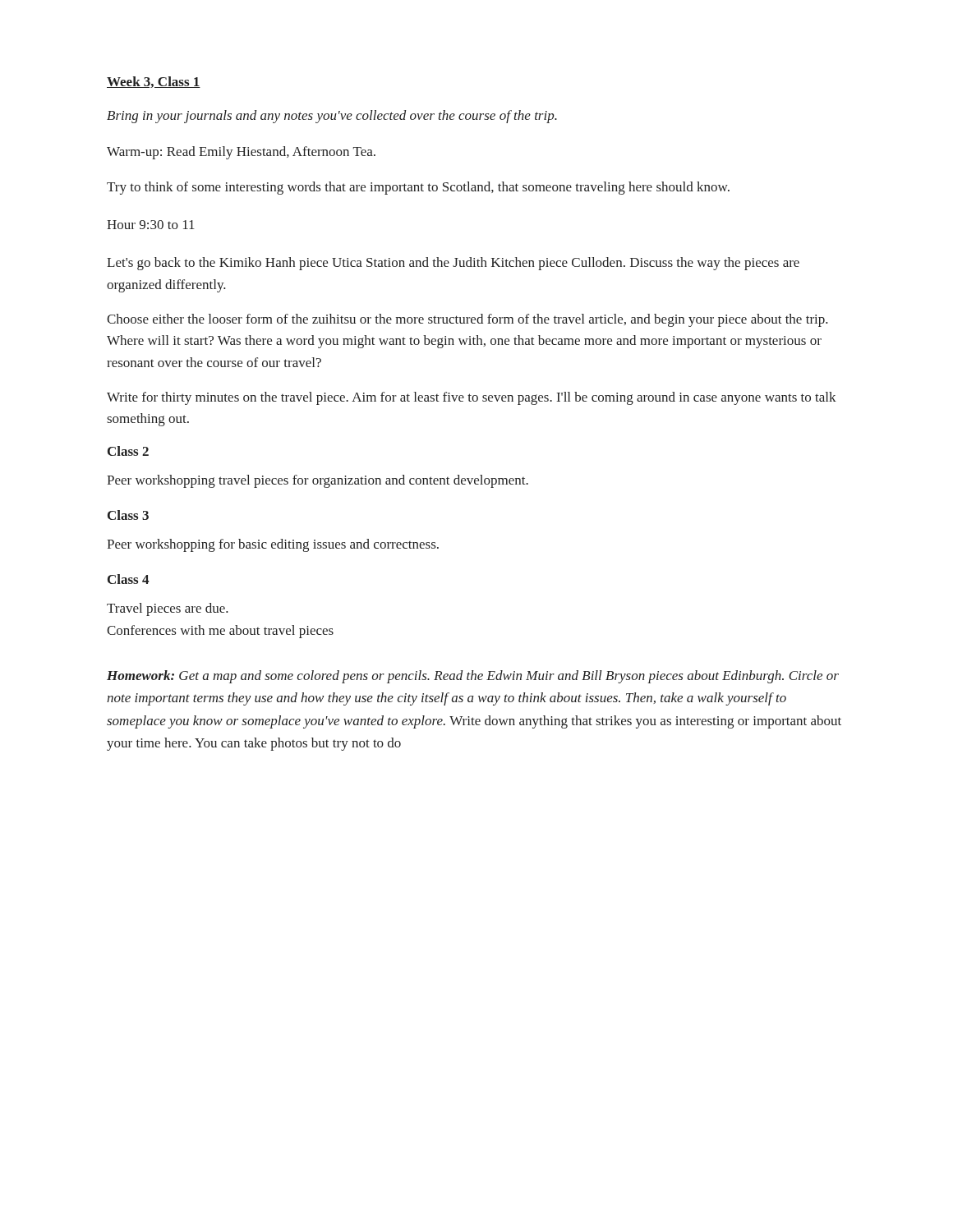Point to the block beginning "Write for thirty minutes"
Viewport: 953px width, 1232px height.
[x=471, y=408]
